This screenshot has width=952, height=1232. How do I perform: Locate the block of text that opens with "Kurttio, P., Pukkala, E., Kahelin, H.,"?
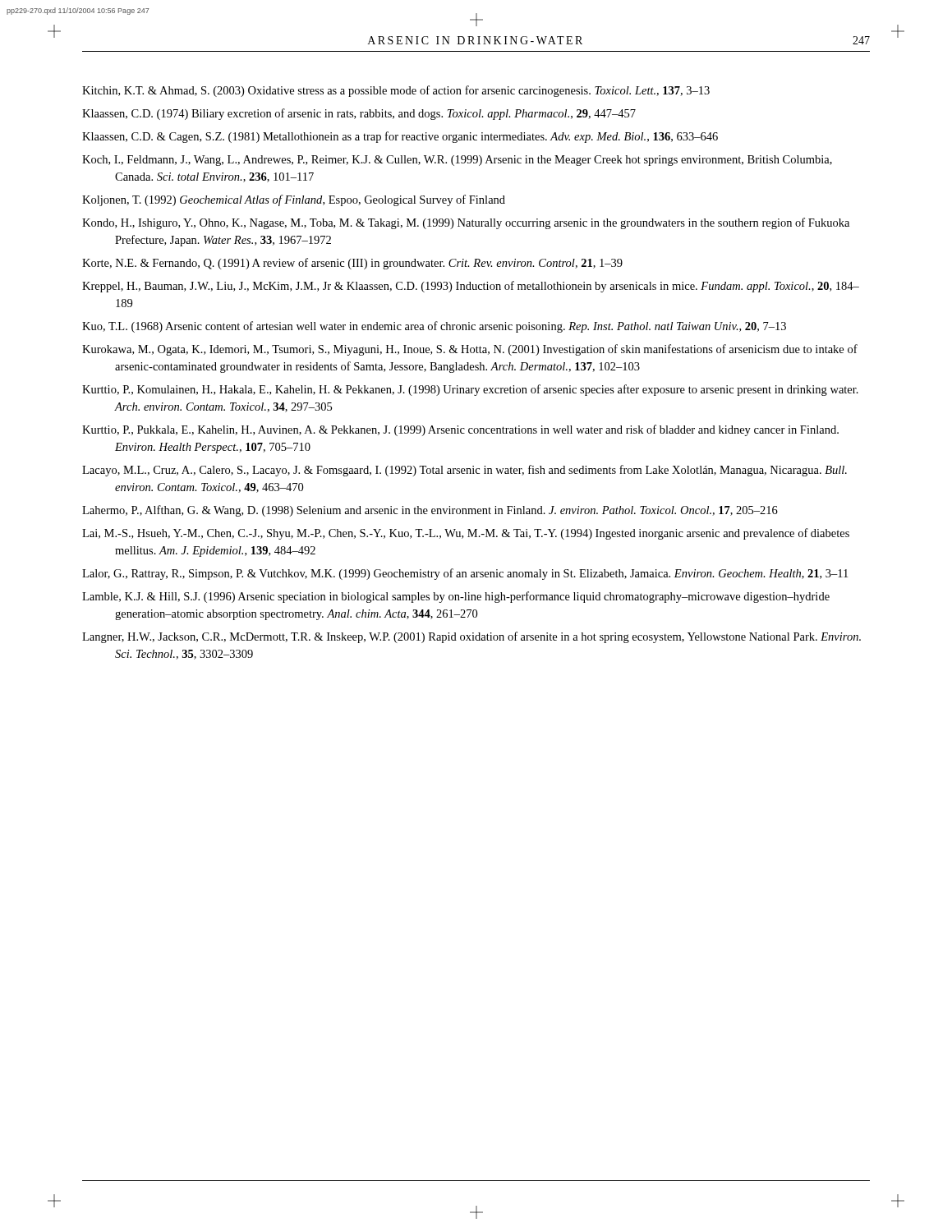tap(461, 438)
